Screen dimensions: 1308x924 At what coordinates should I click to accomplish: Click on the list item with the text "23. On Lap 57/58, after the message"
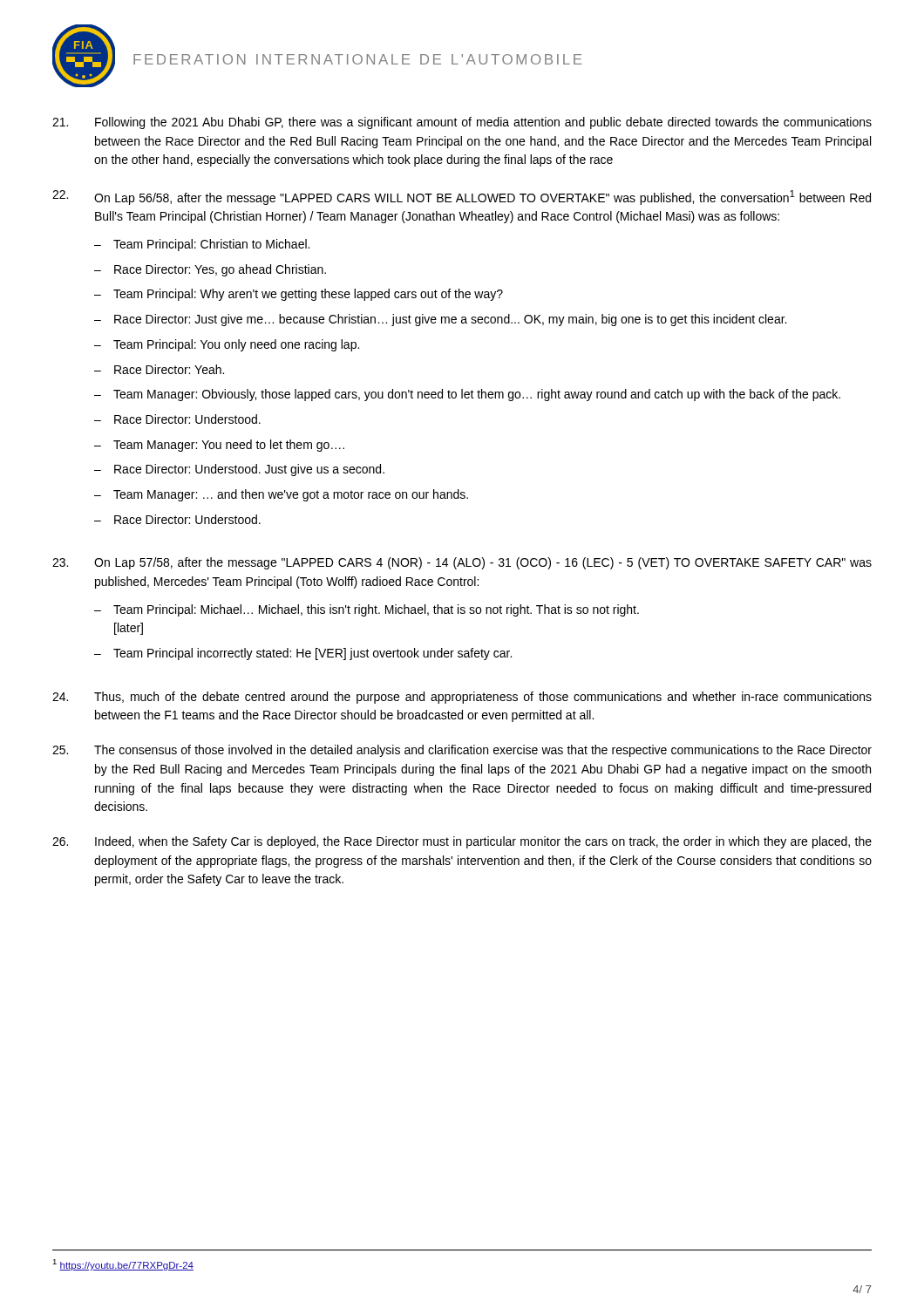coord(462,613)
